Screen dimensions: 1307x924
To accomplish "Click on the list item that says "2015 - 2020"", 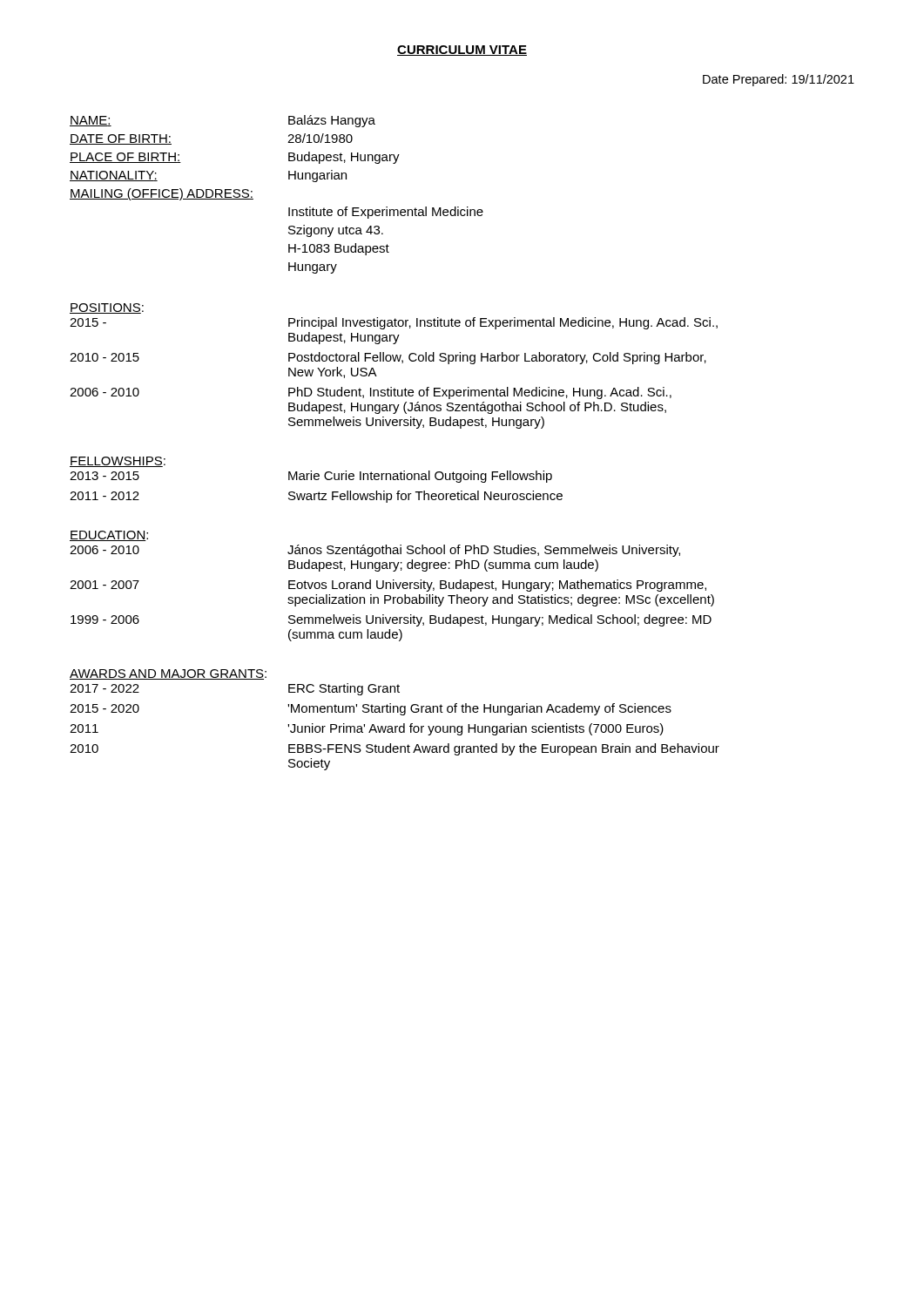I will (x=462, y=708).
